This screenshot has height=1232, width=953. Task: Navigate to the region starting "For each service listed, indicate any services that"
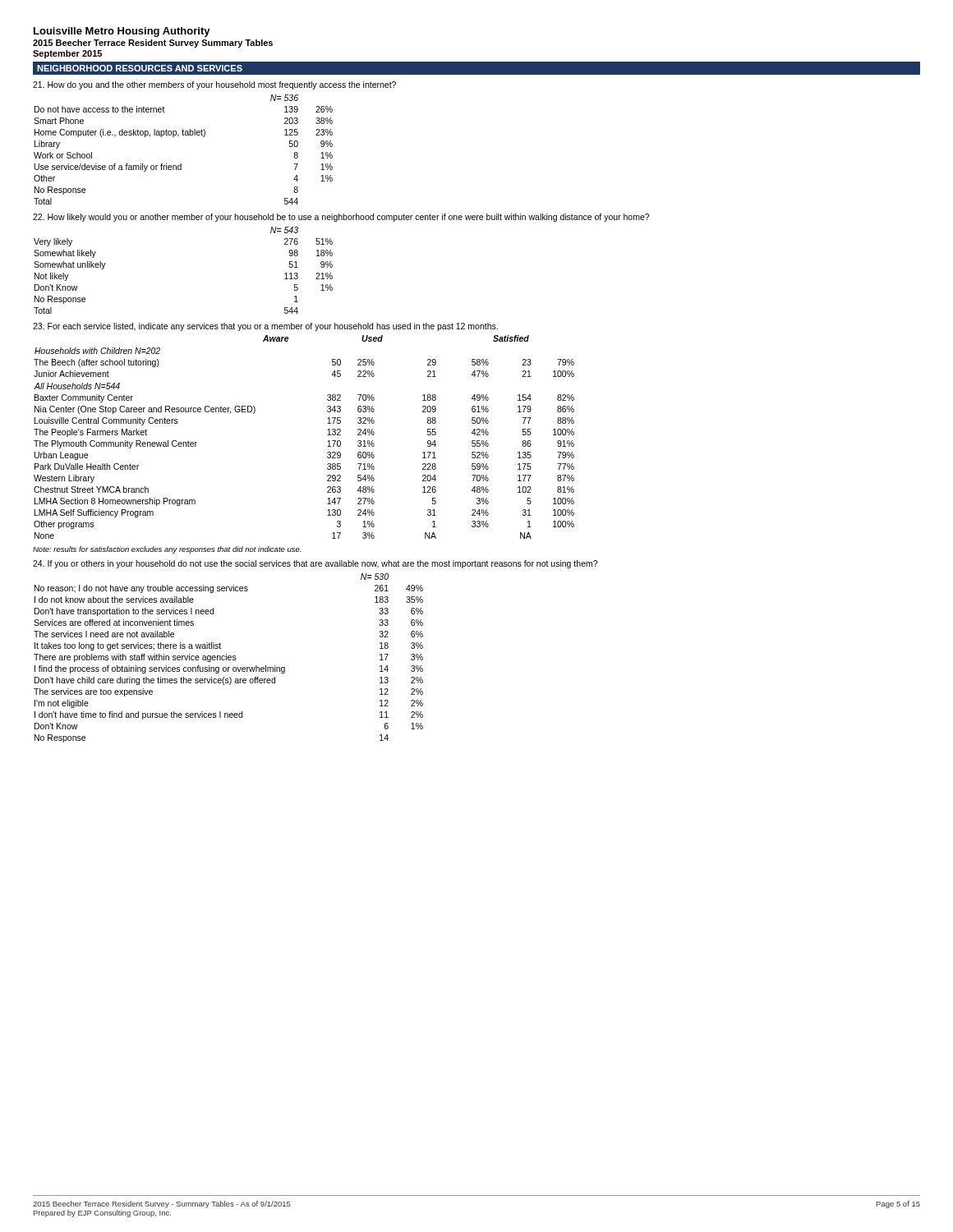pyautogui.click(x=266, y=326)
